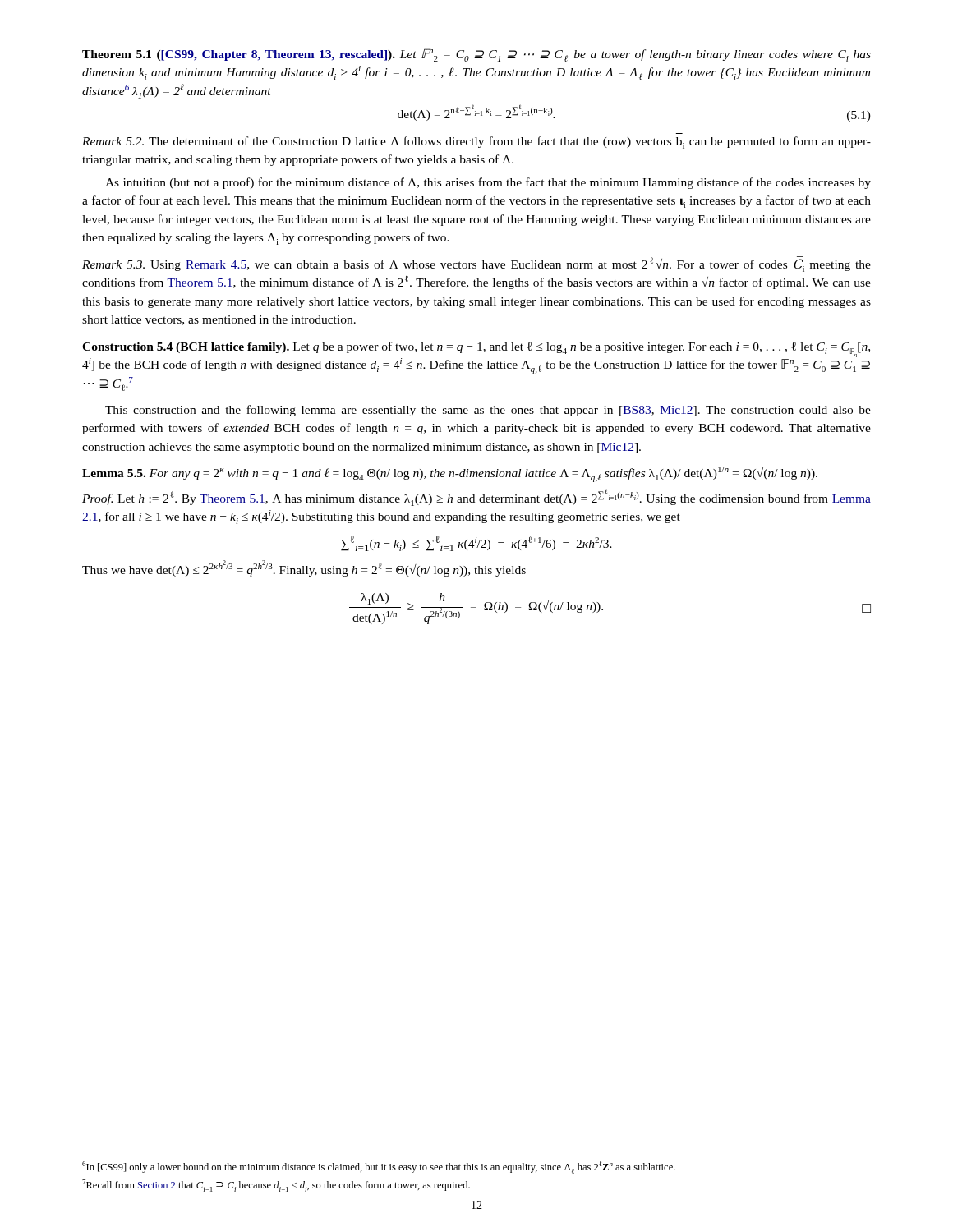Where is the section header that starts "Lemma 5.5. For any q = 2κ"?
Viewport: 953px width, 1232px height.
tap(476, 474)
